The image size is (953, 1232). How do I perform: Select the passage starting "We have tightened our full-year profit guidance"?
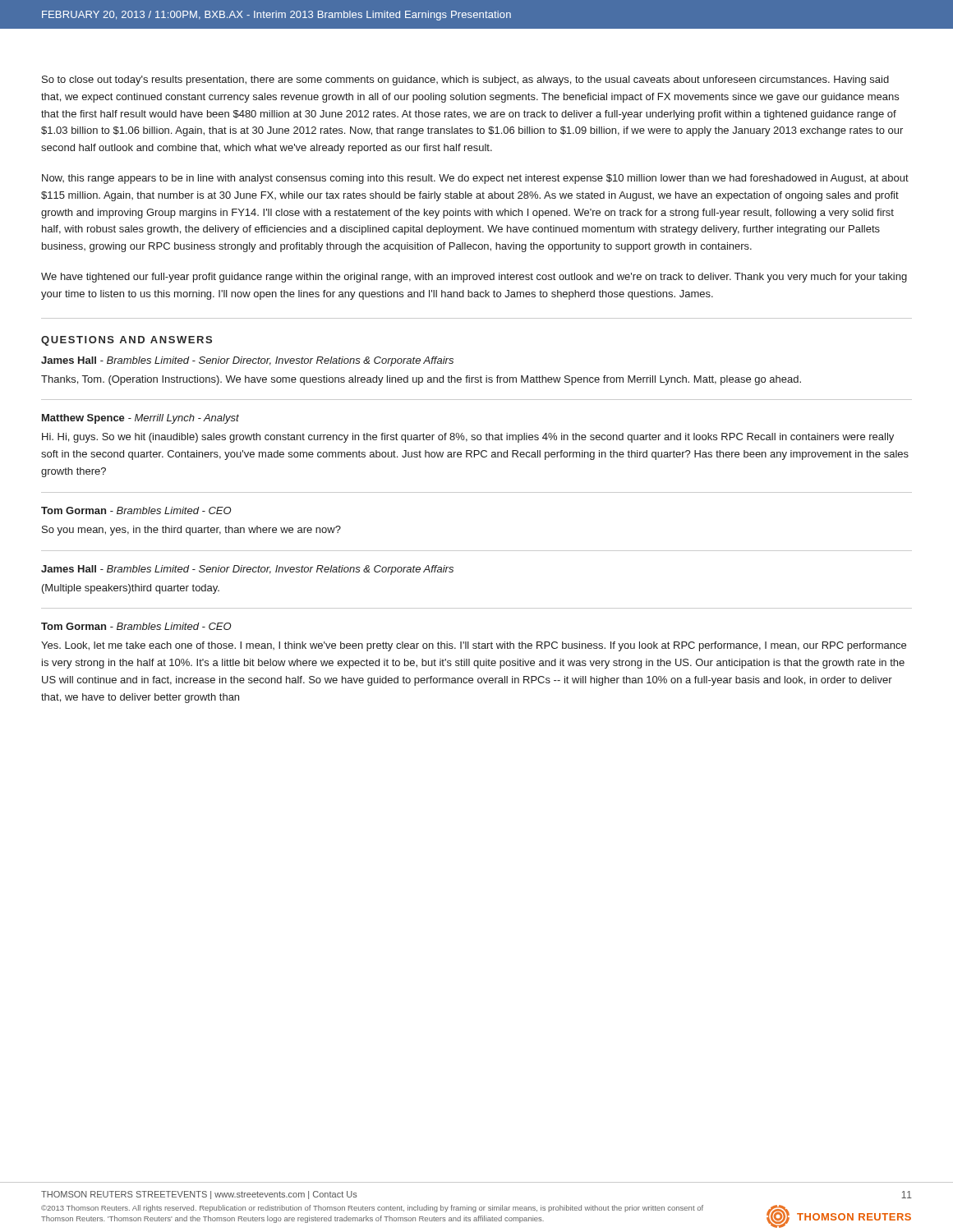474,285
